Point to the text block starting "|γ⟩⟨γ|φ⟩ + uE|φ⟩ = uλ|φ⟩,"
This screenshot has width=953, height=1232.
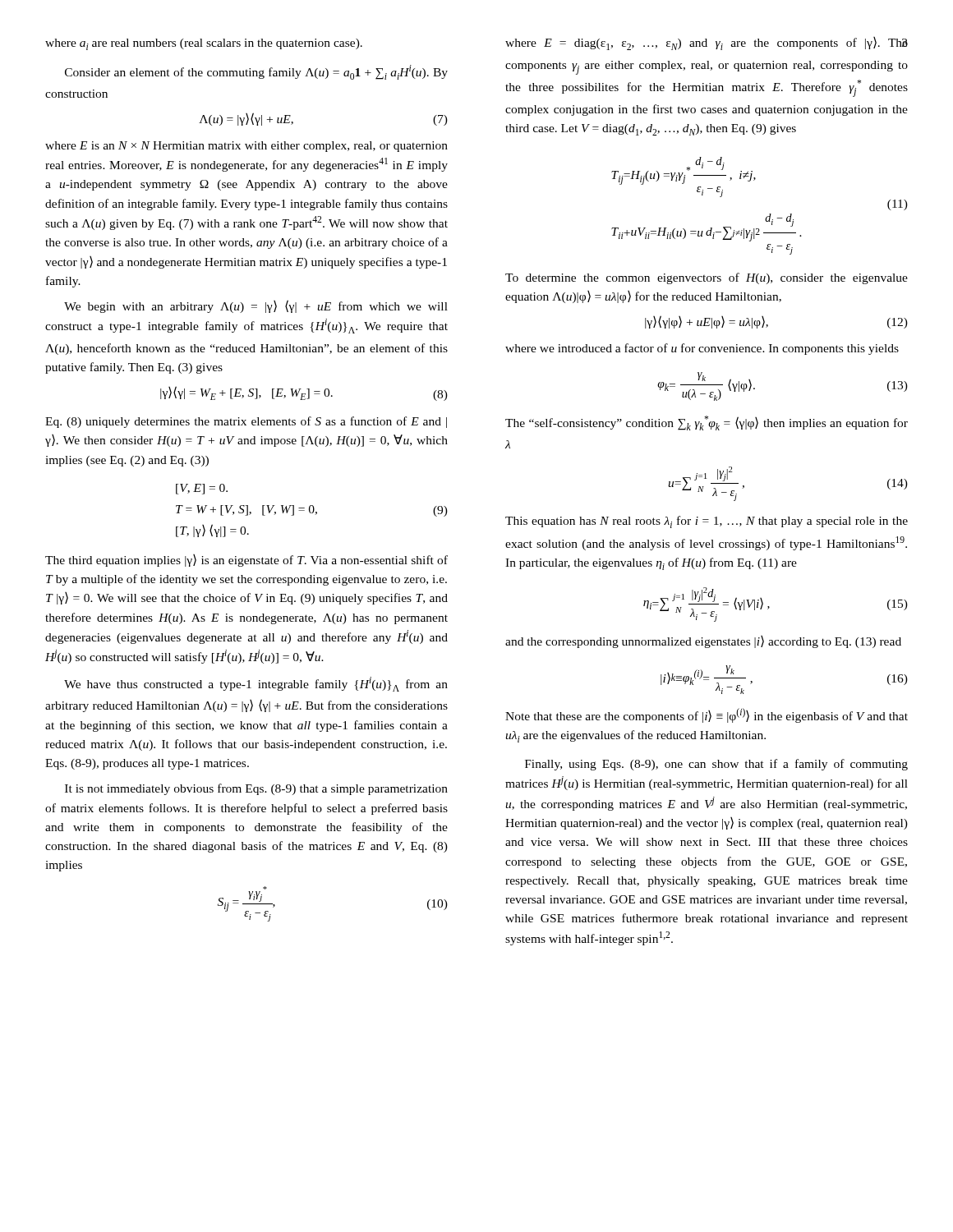pyautogui.click(x=707, y=322)
